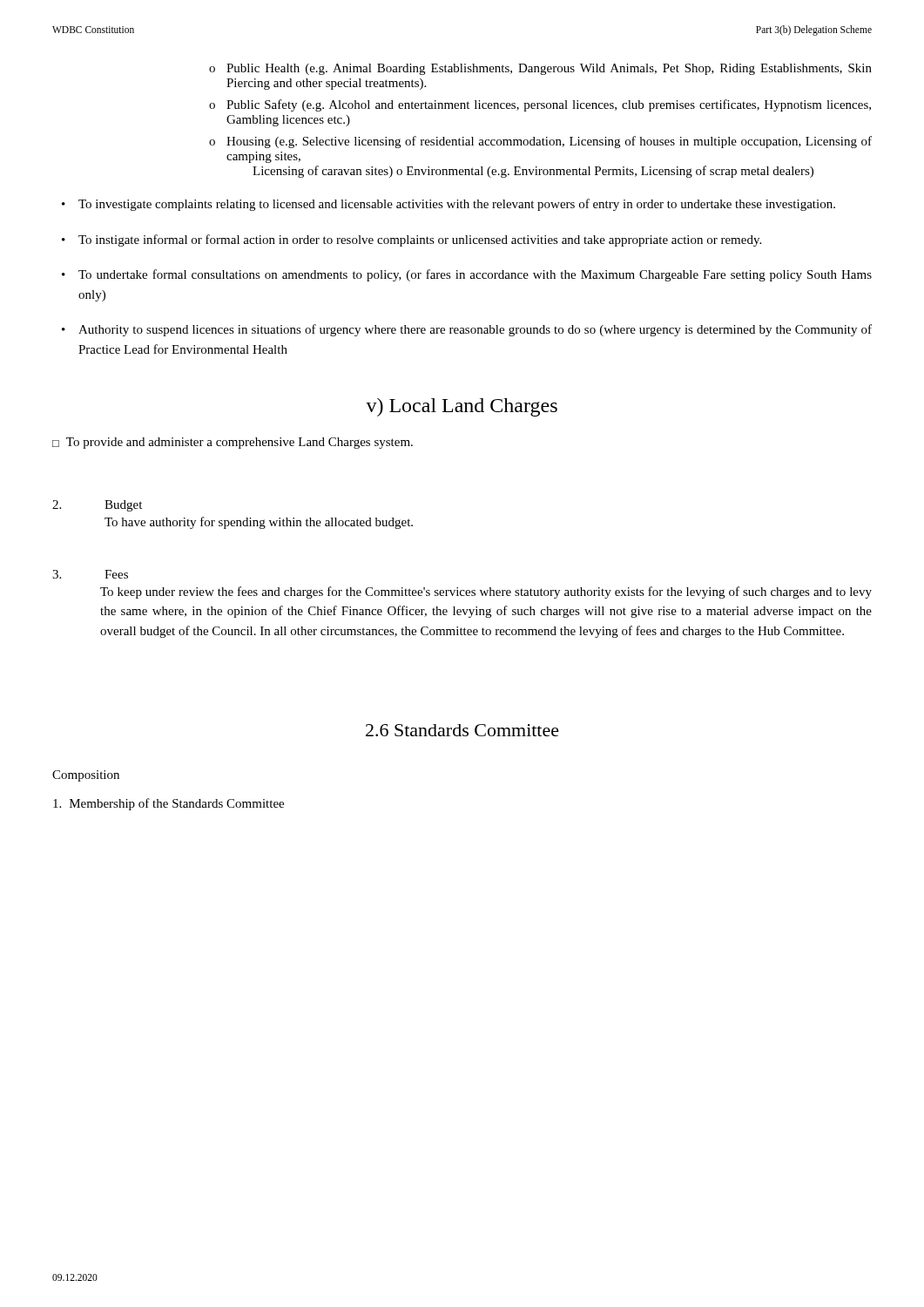Navigate to the element starting "To instigate informal or formal action"
924x1307 pixels.
(420, 239)
